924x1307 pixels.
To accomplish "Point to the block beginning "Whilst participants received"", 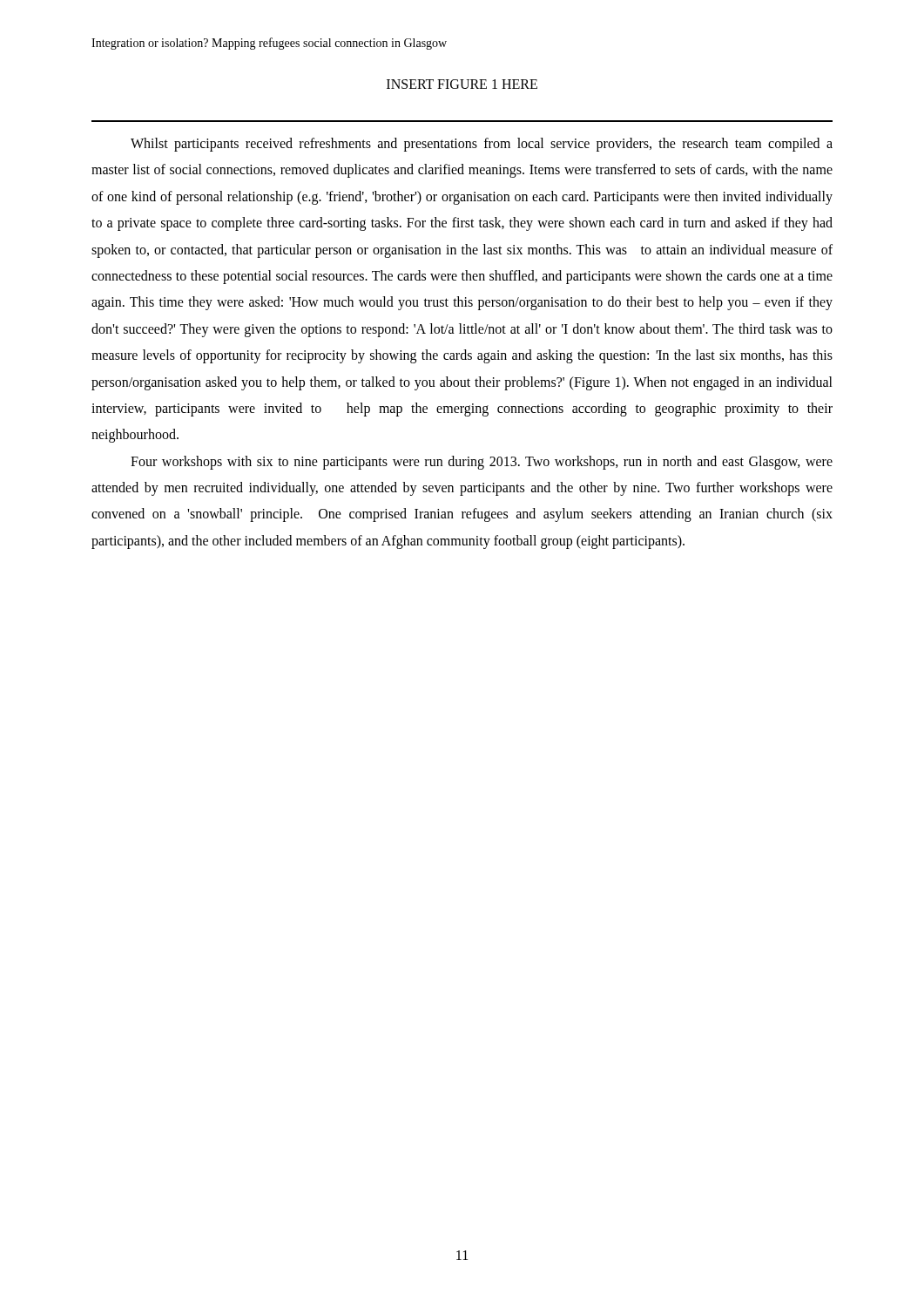I will [x=462, y=343].
